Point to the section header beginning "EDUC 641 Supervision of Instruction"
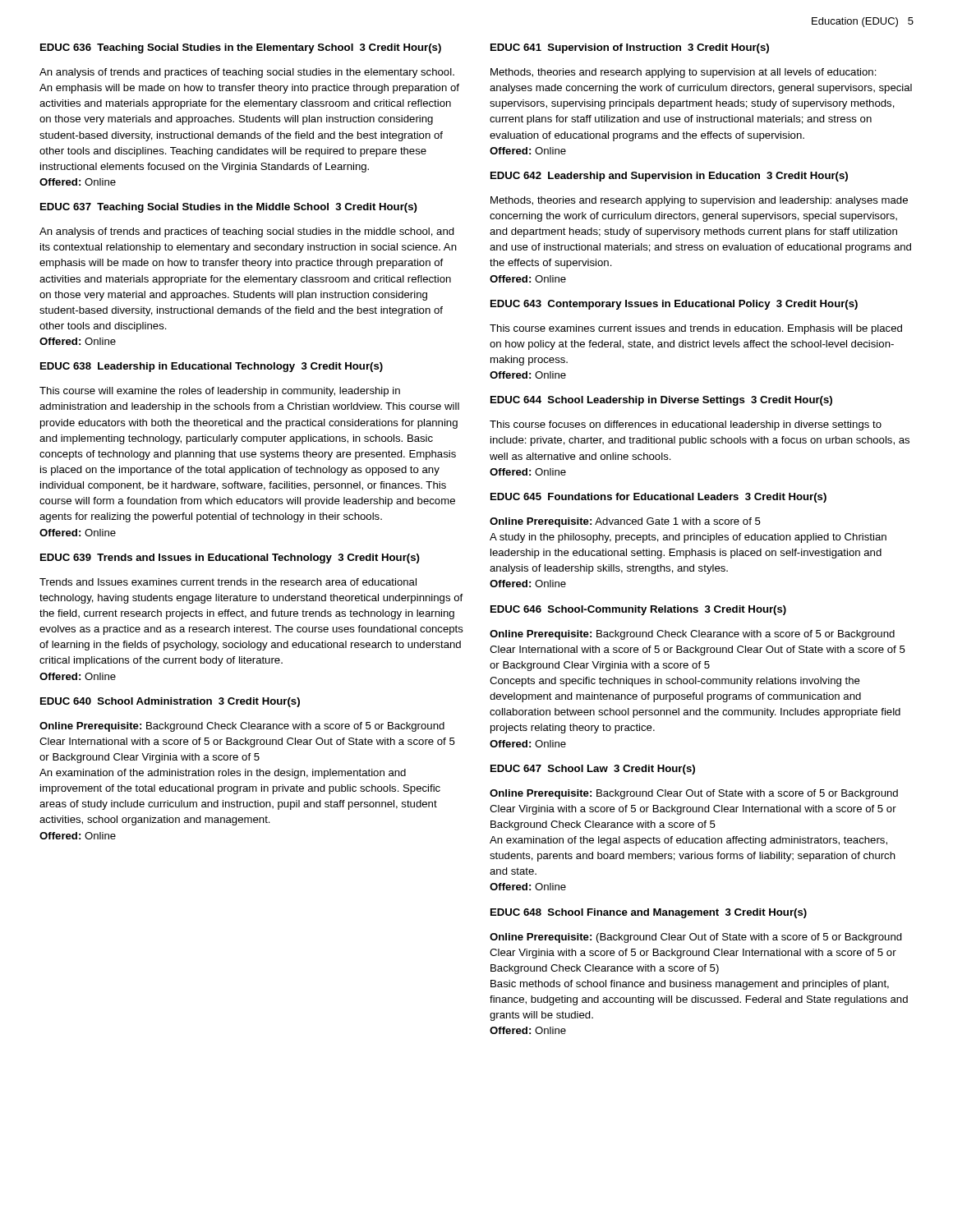The height and width of the screenshot is (1232, 953). click(702, 47)
